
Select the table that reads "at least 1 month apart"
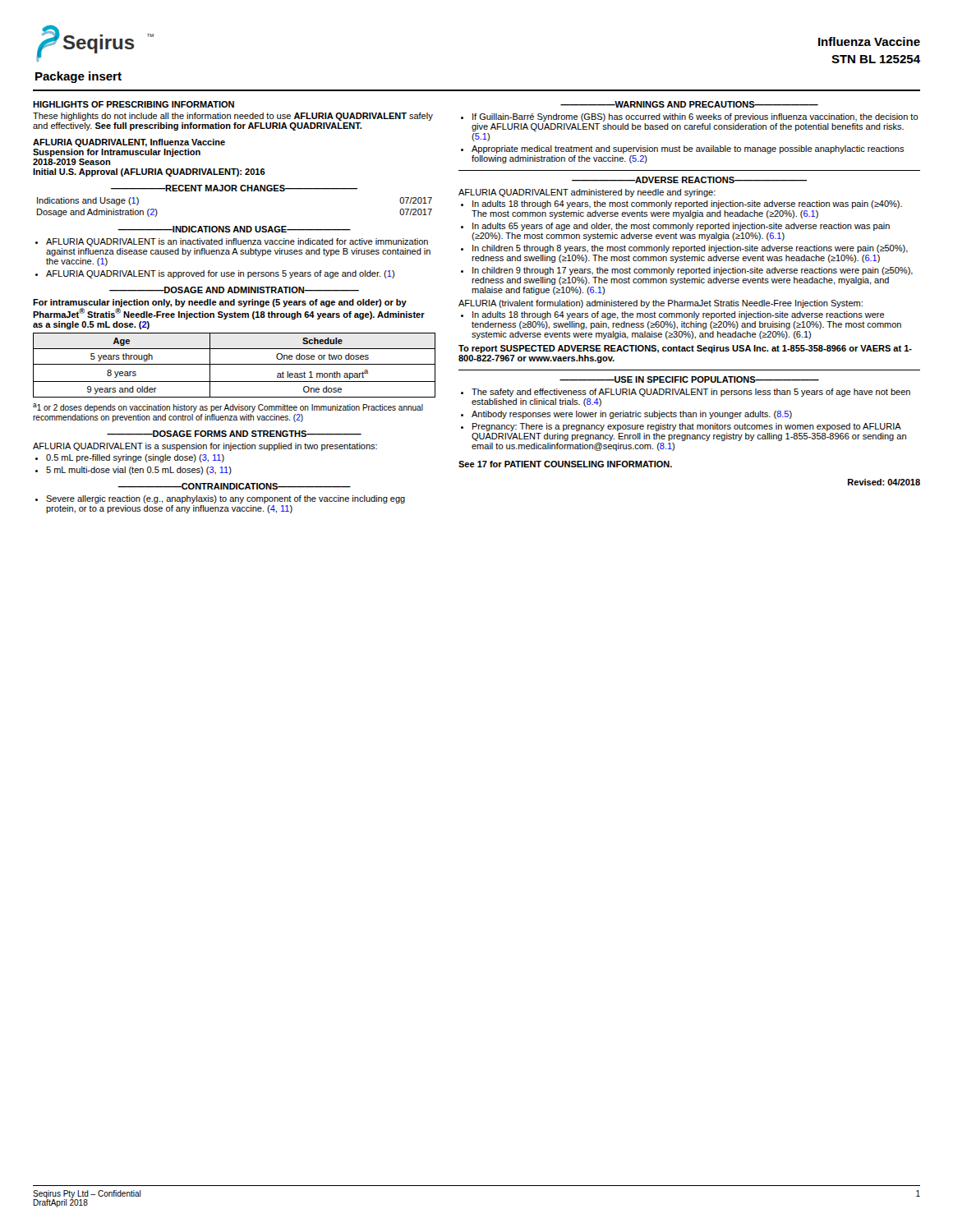pyautogui.click(x=234, y=365)
